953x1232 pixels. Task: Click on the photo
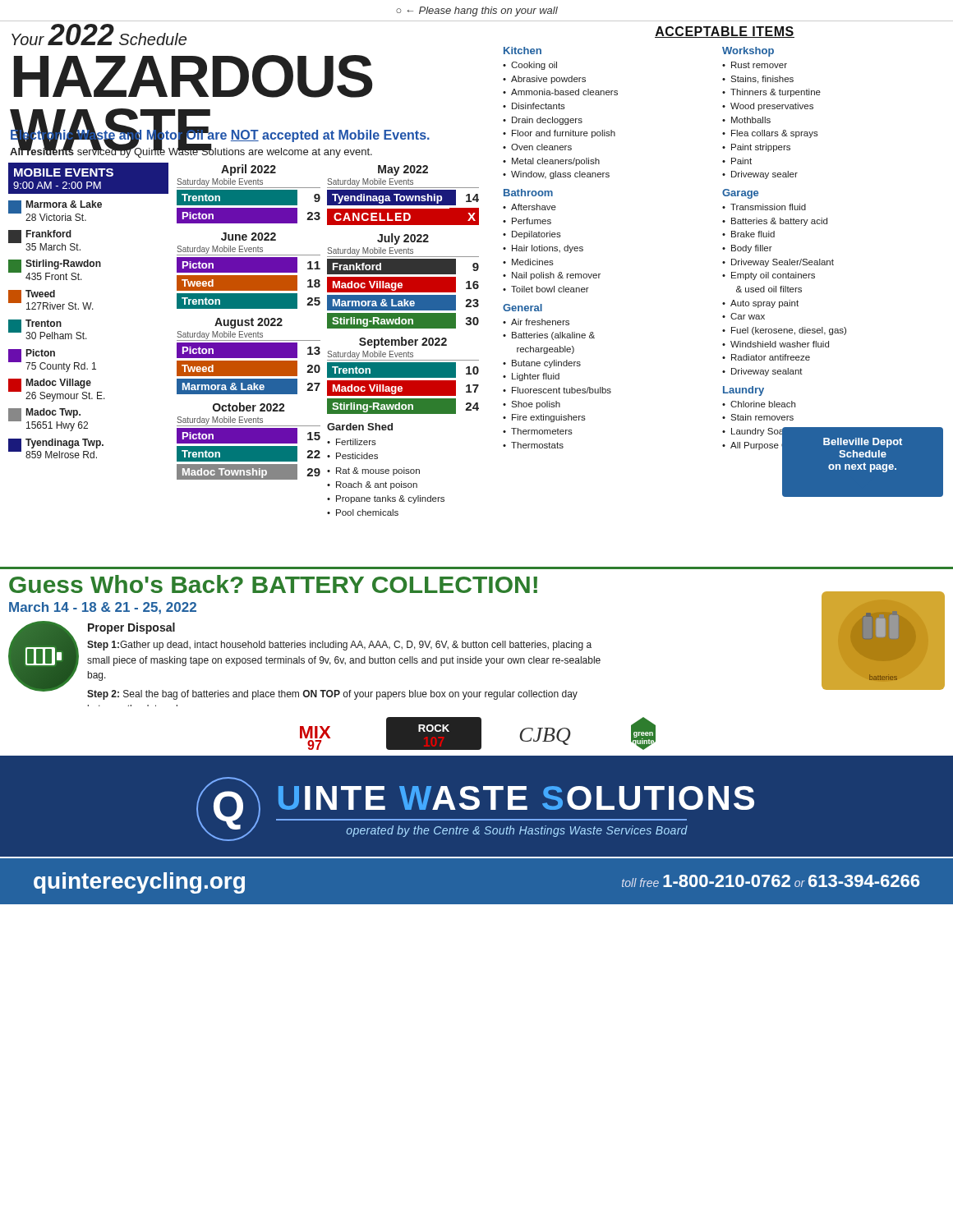(883, 641)
